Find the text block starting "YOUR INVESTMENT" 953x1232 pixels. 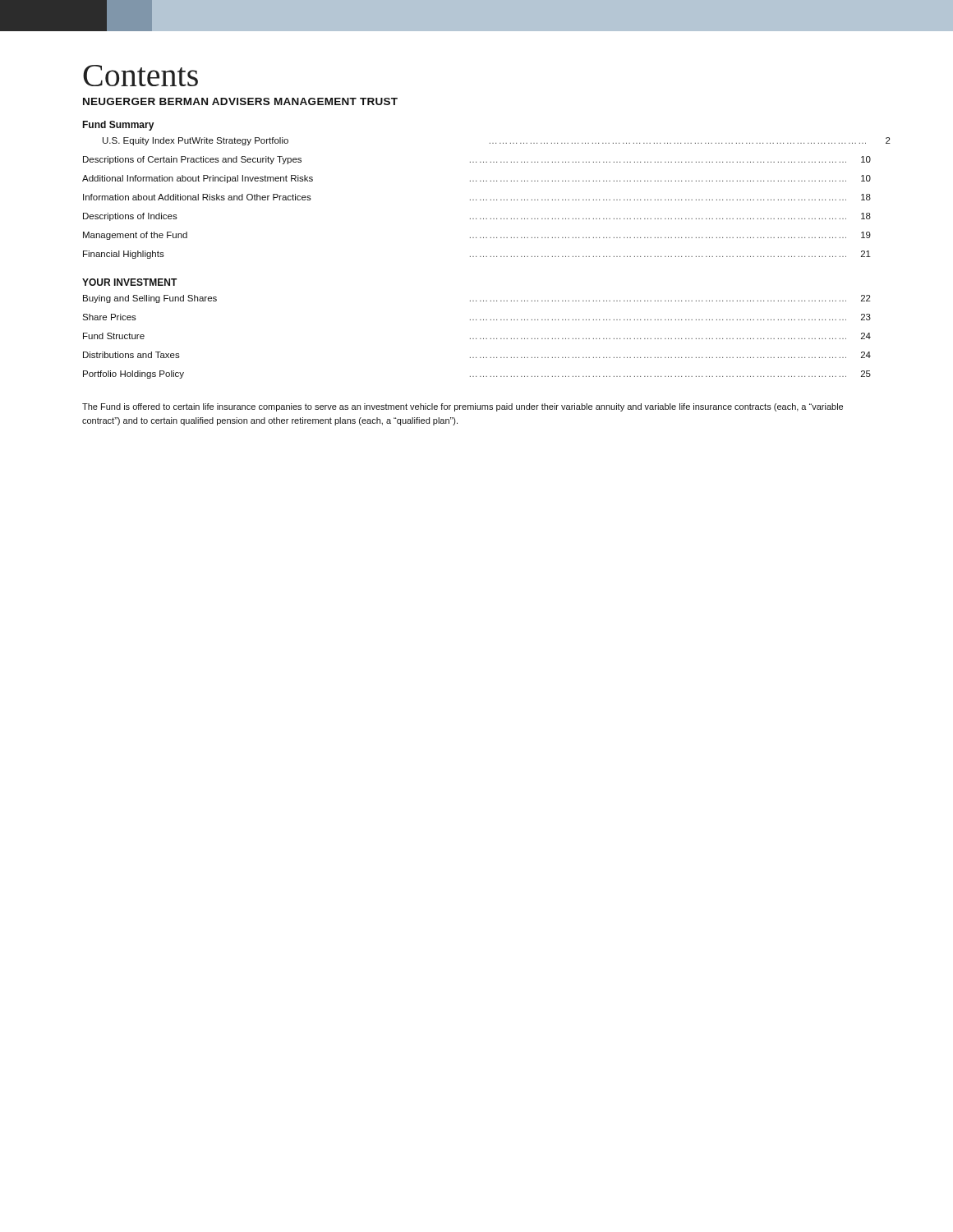click(130, 282)
